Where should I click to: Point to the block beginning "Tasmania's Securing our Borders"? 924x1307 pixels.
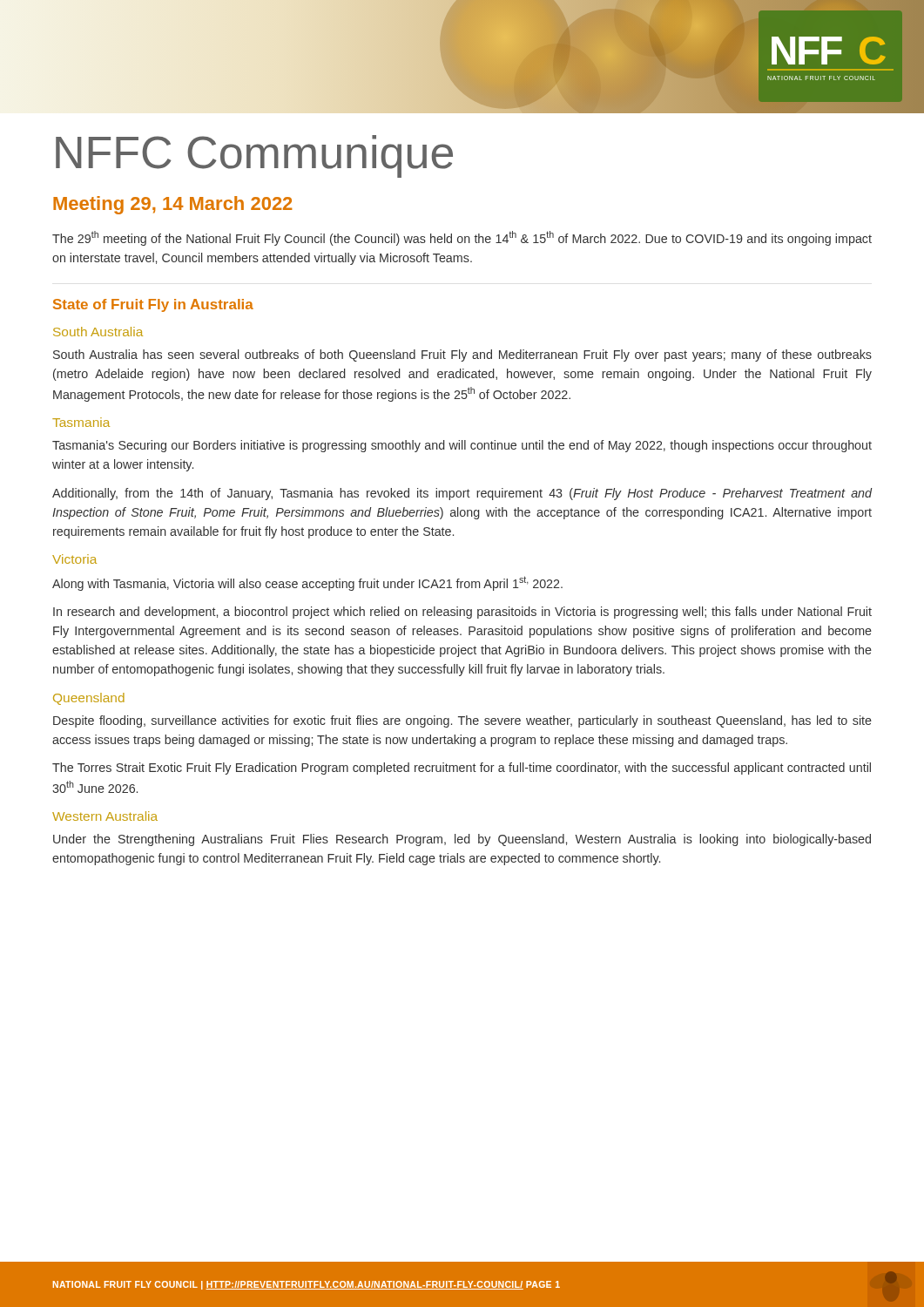(x=462, y=455)
